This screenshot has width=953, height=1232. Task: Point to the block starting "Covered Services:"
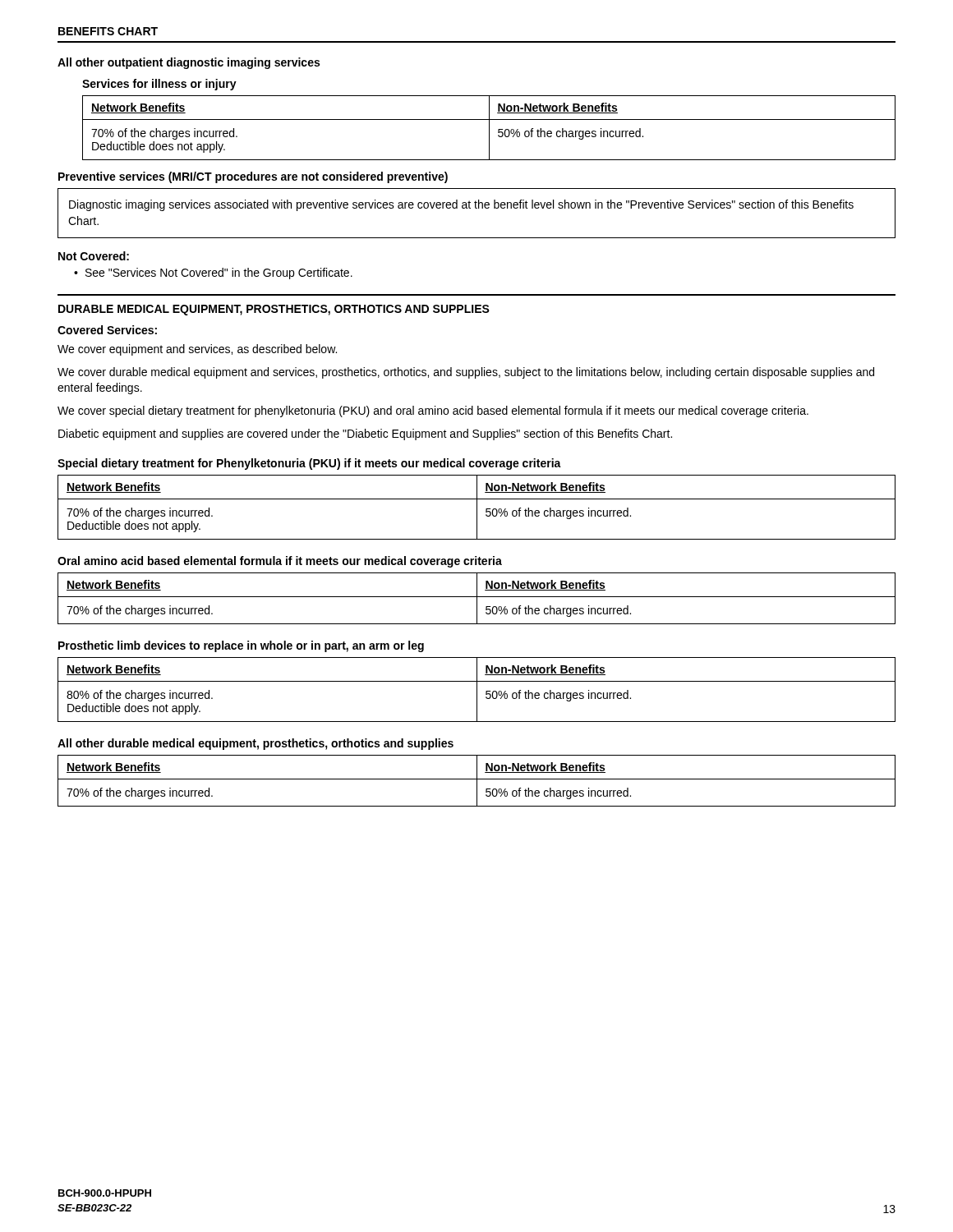[108, 330]
